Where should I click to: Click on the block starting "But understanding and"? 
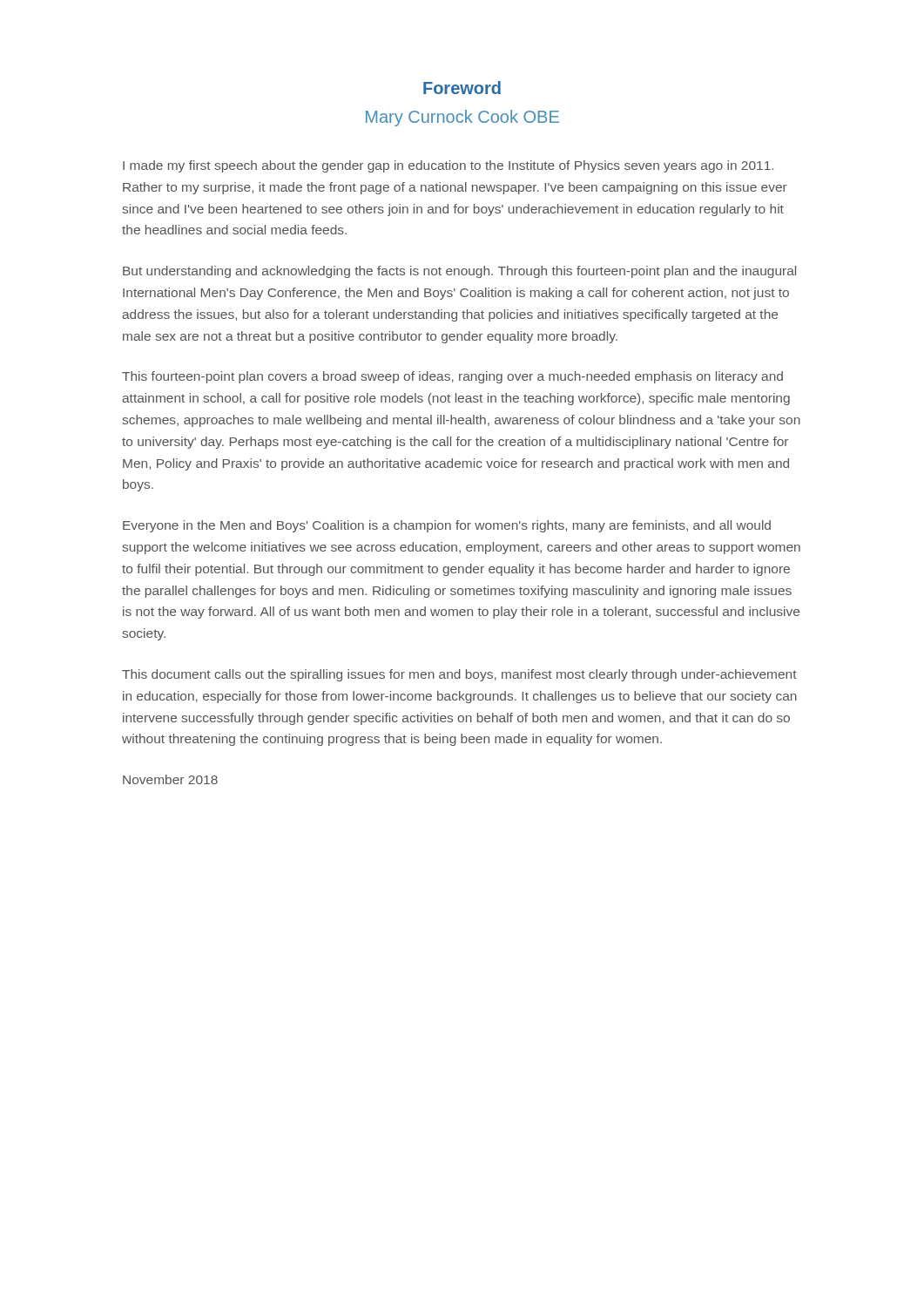point(460,303)
